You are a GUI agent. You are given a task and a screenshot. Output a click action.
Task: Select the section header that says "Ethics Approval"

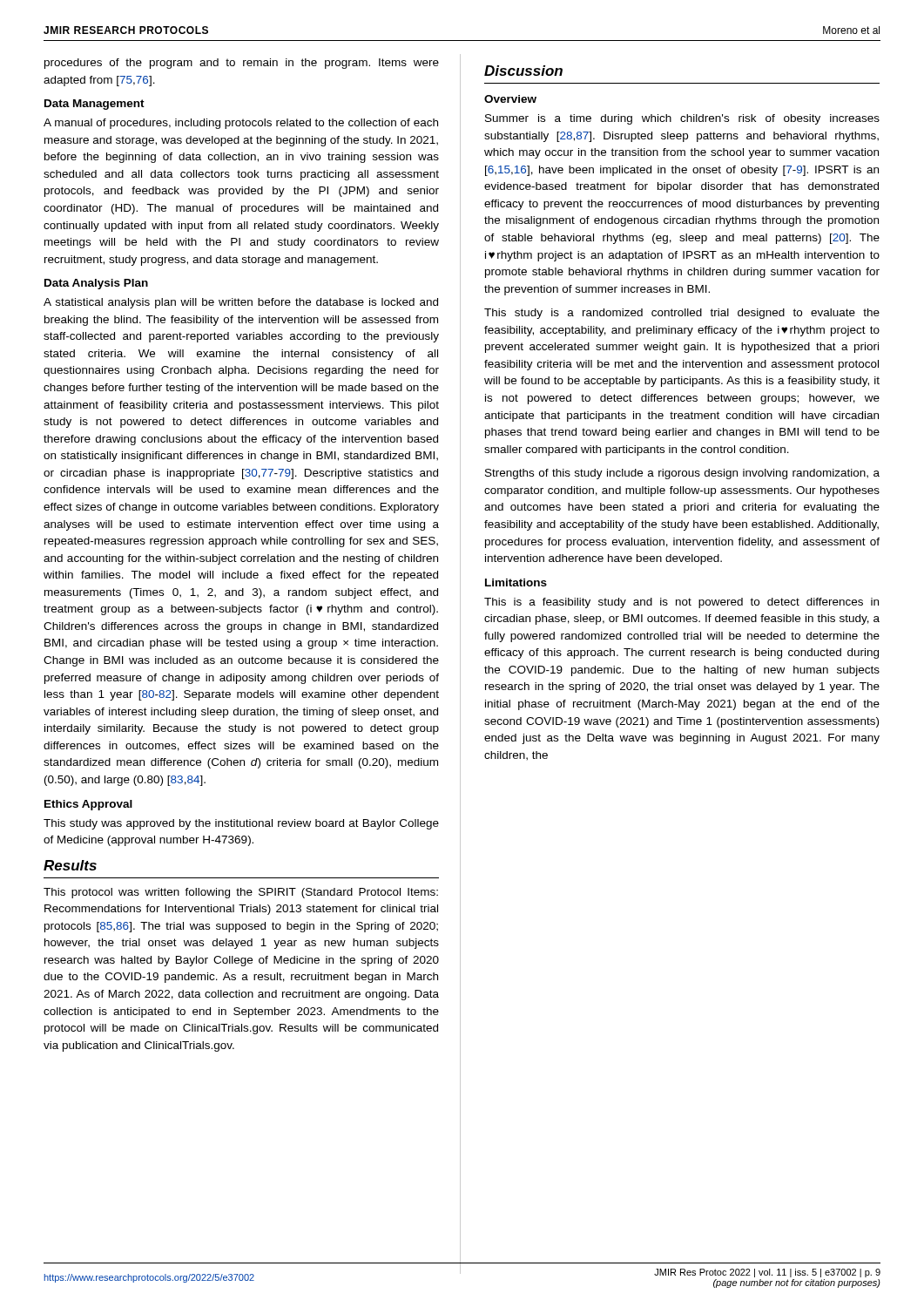click(88, 803)
